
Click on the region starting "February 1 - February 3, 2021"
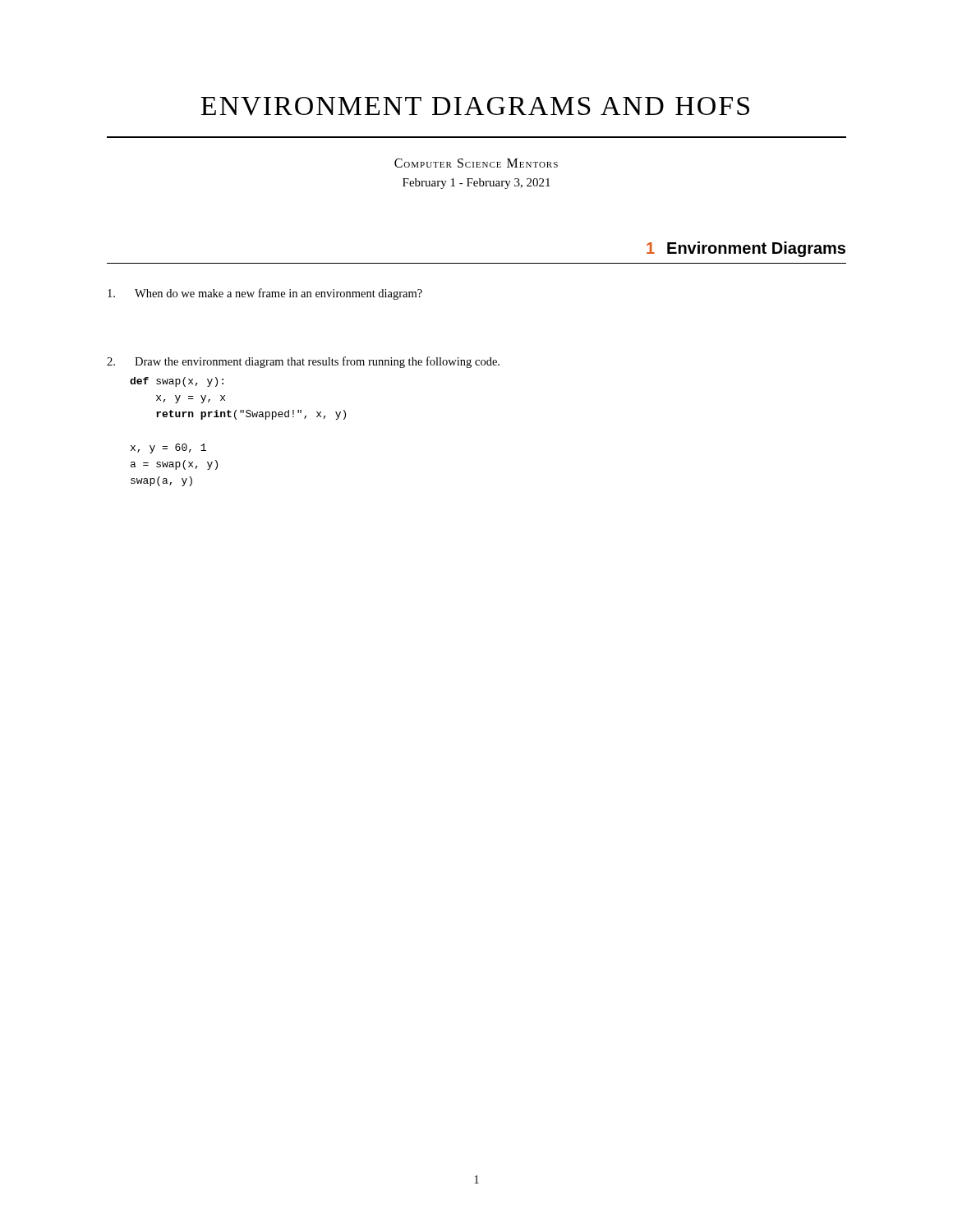point(476,182)
